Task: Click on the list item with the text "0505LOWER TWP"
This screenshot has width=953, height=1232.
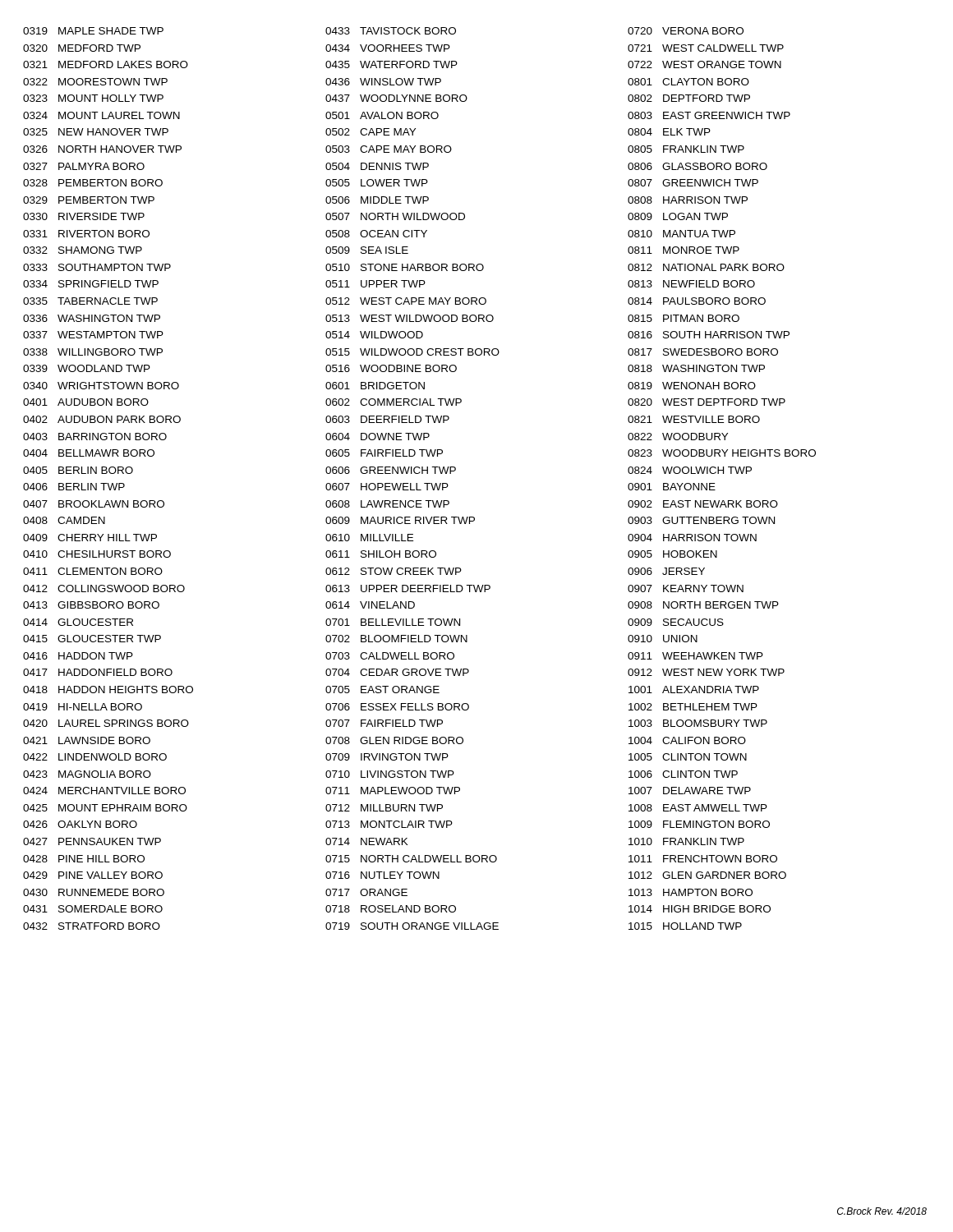Action: (377, 183)
